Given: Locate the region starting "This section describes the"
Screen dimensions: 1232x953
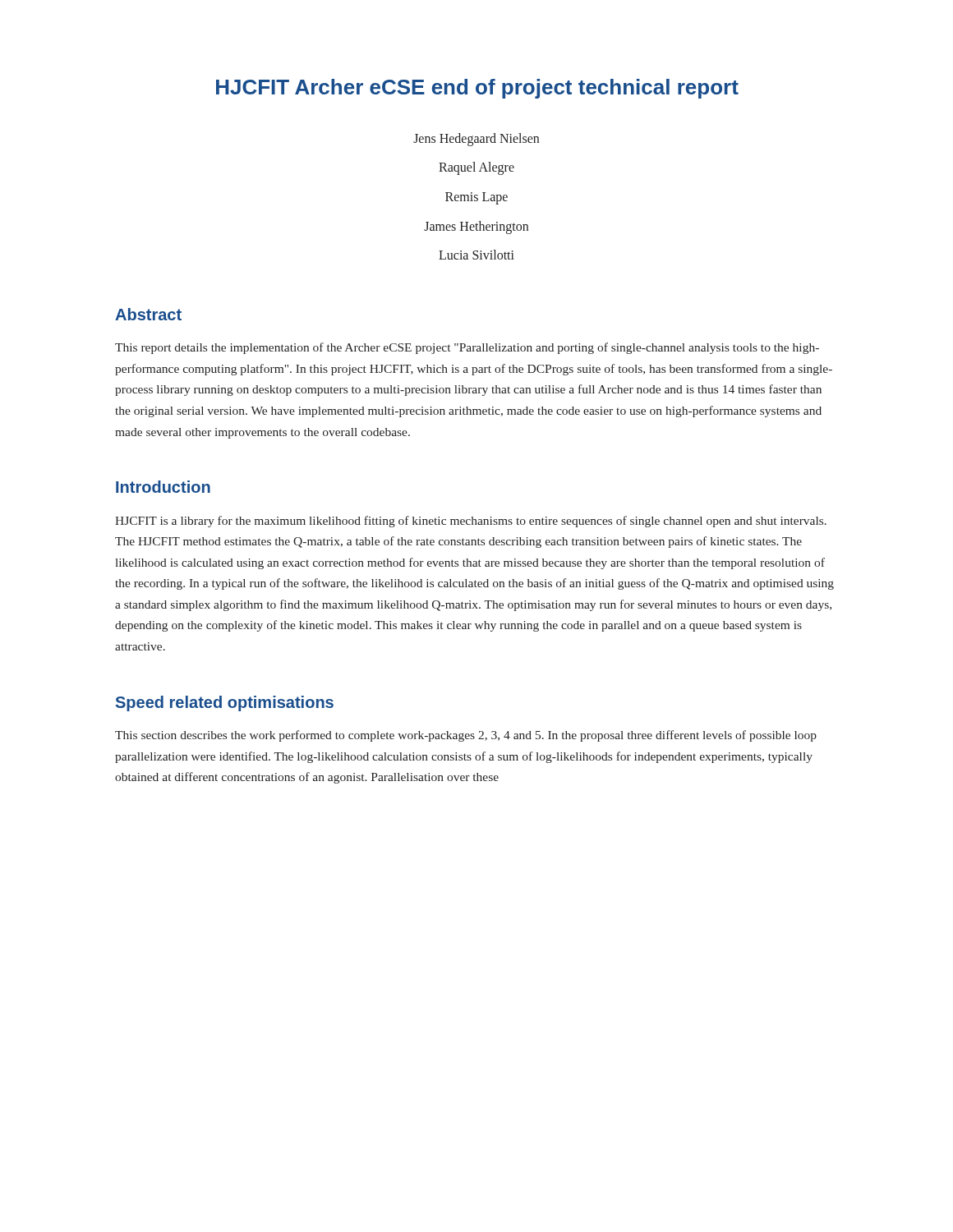Looking at the screenshot, I should [x=476, y=756].
